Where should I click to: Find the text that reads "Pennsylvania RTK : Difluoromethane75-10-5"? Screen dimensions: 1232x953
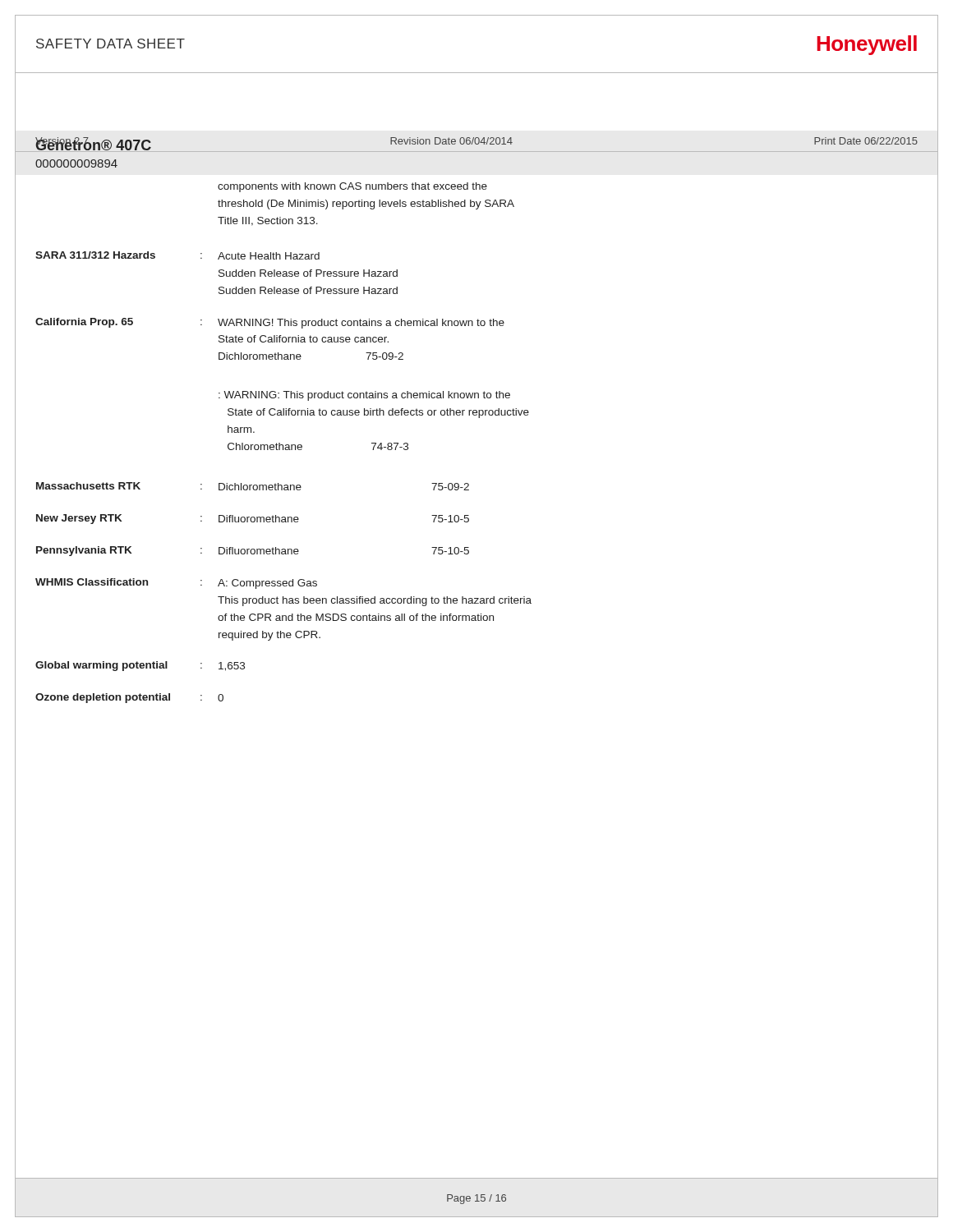(476, 551)
